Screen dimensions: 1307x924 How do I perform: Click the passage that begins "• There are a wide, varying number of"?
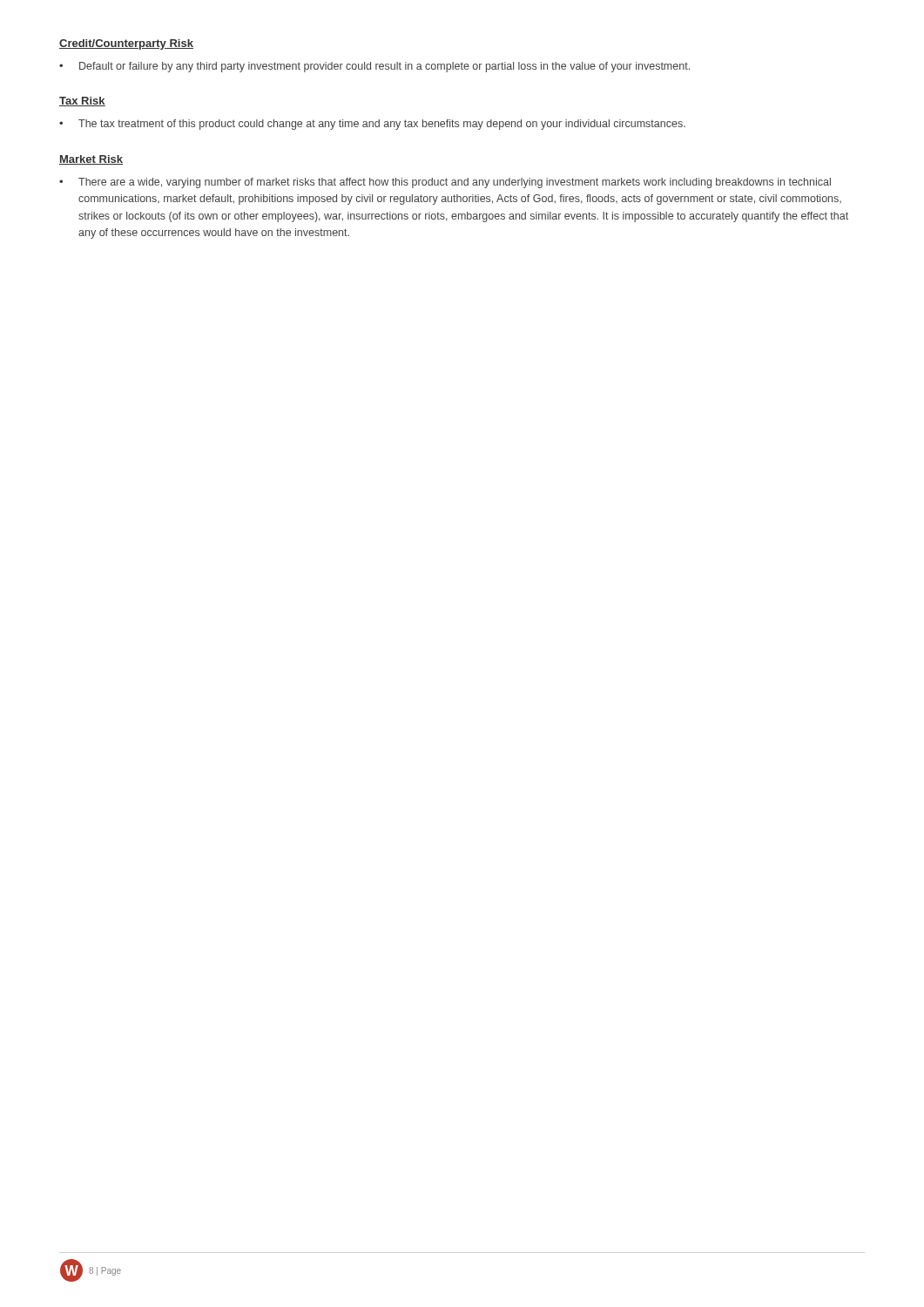pos(462,208)
